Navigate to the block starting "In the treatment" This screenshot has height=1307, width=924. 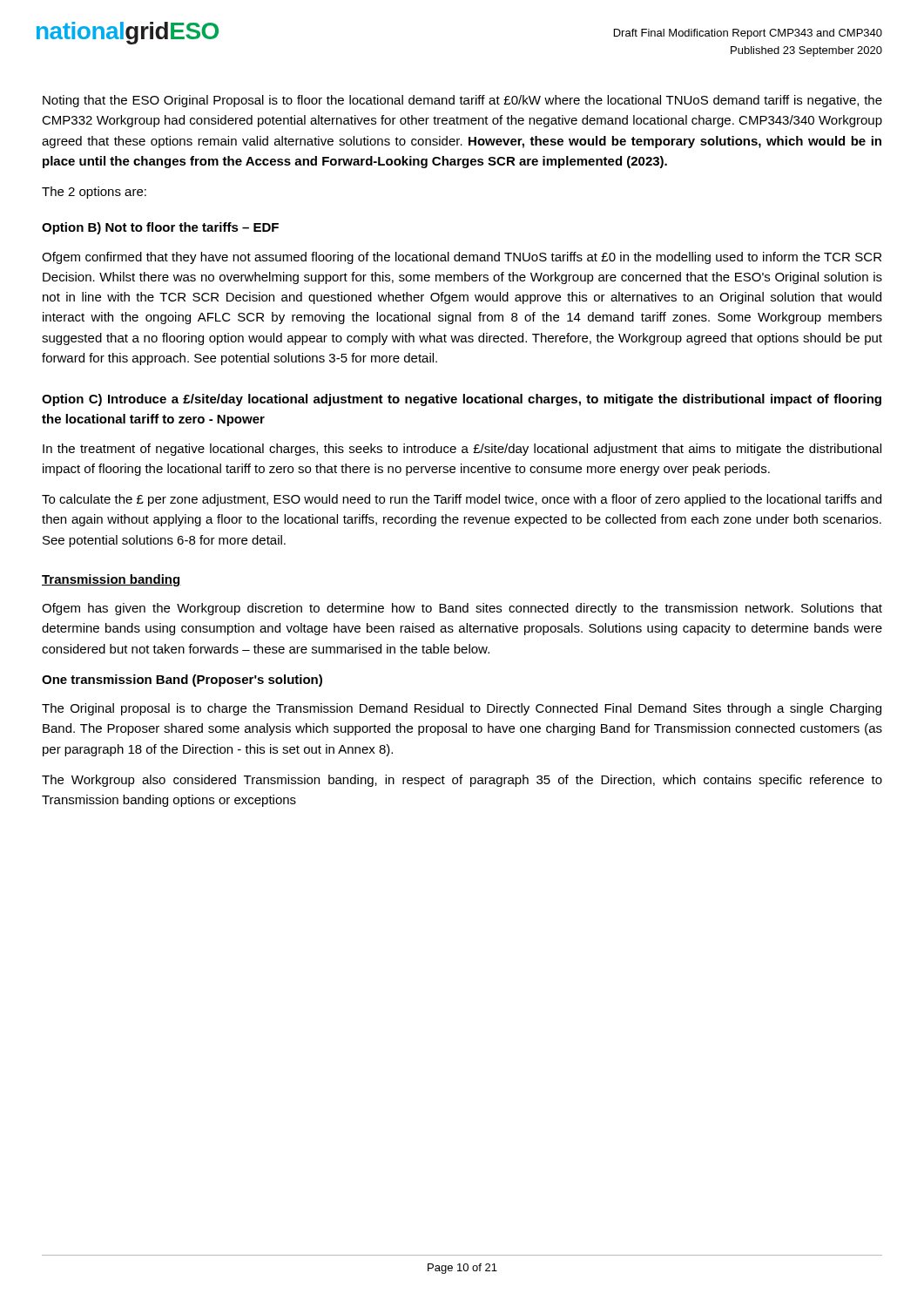pyautogui.click(x=462, y=458)
